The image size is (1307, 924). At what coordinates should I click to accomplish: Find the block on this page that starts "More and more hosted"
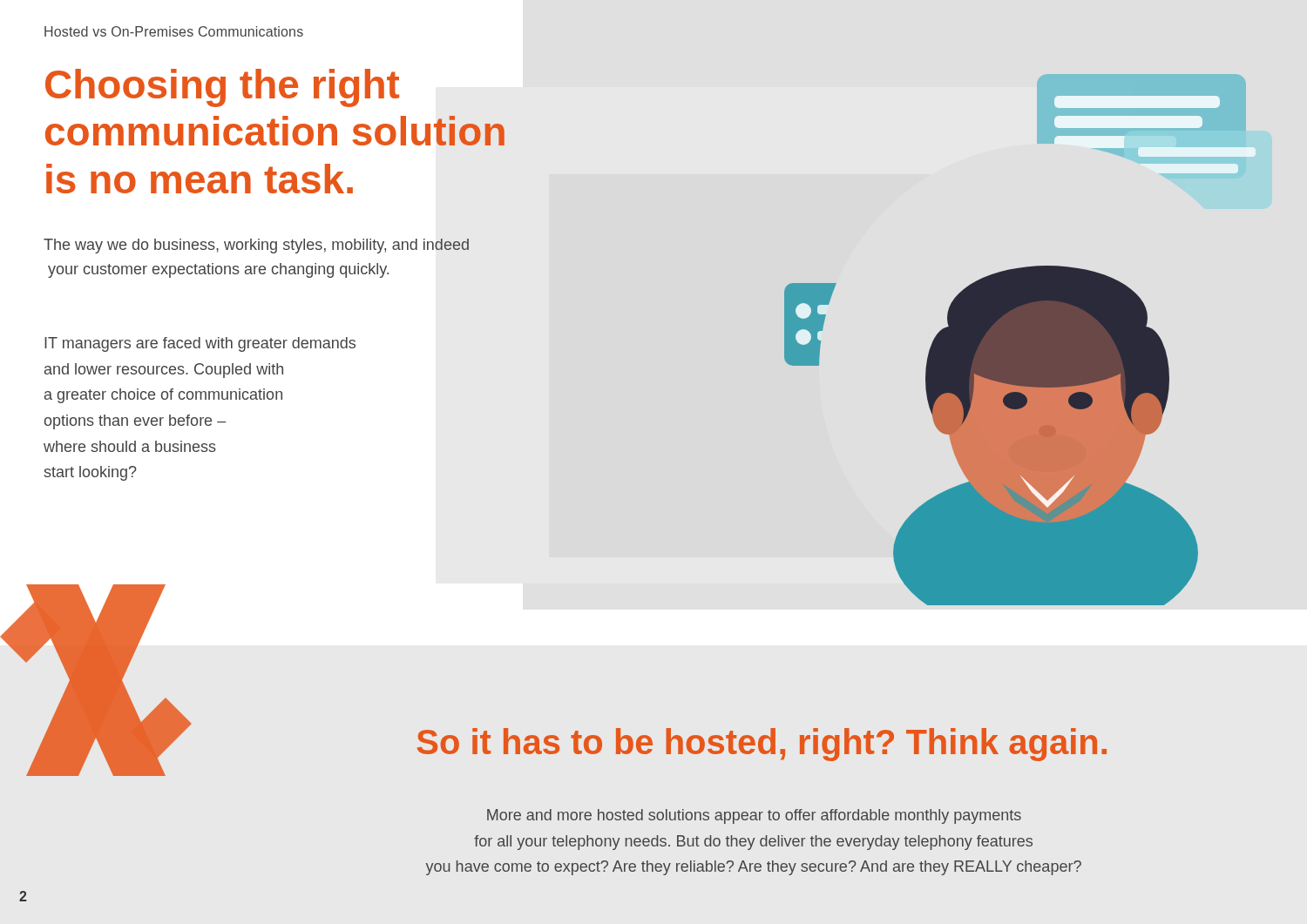pyautogui.click(x=754, y=841)
